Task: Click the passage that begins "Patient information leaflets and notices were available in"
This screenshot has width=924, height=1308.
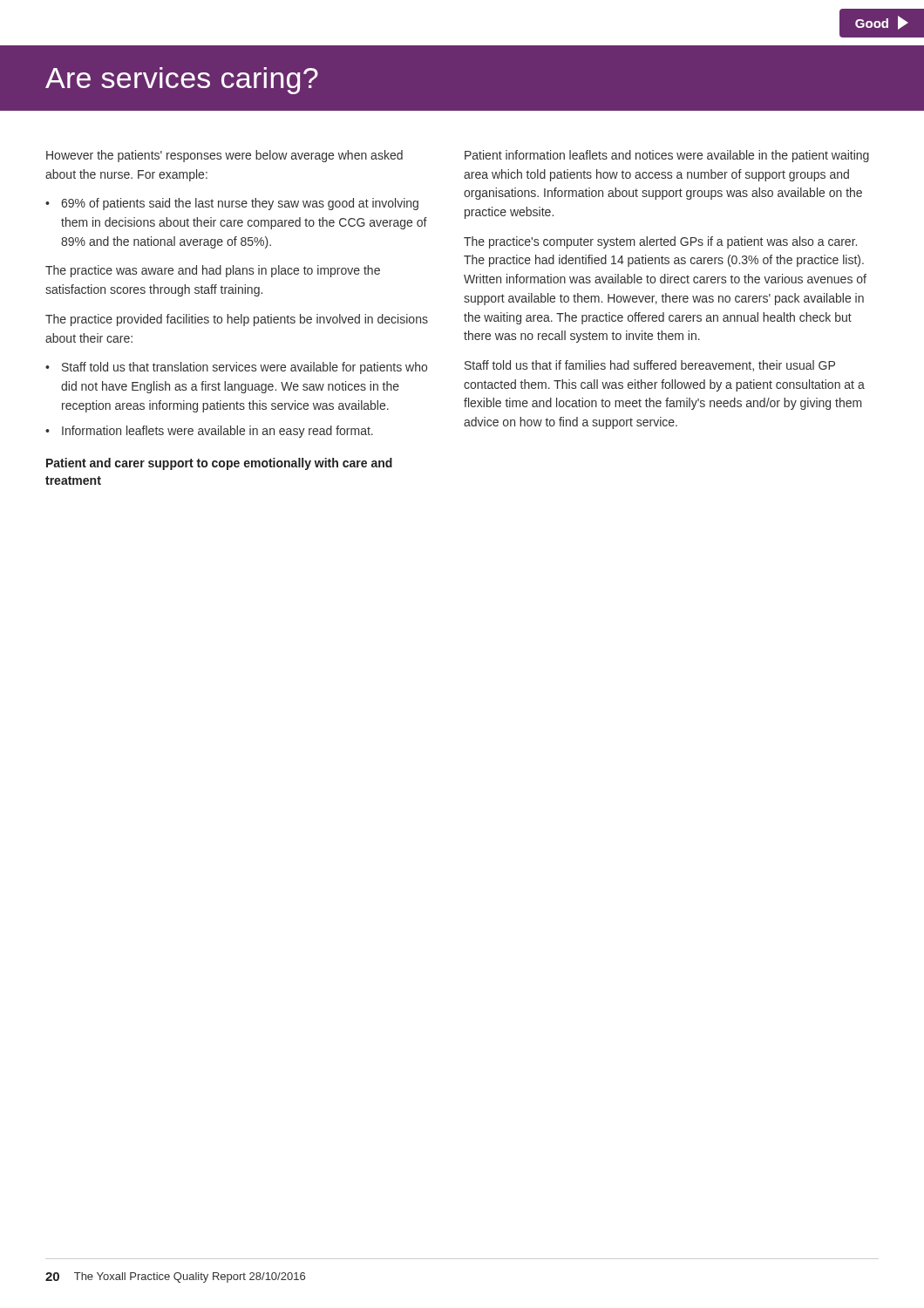Action: point(671,184)
